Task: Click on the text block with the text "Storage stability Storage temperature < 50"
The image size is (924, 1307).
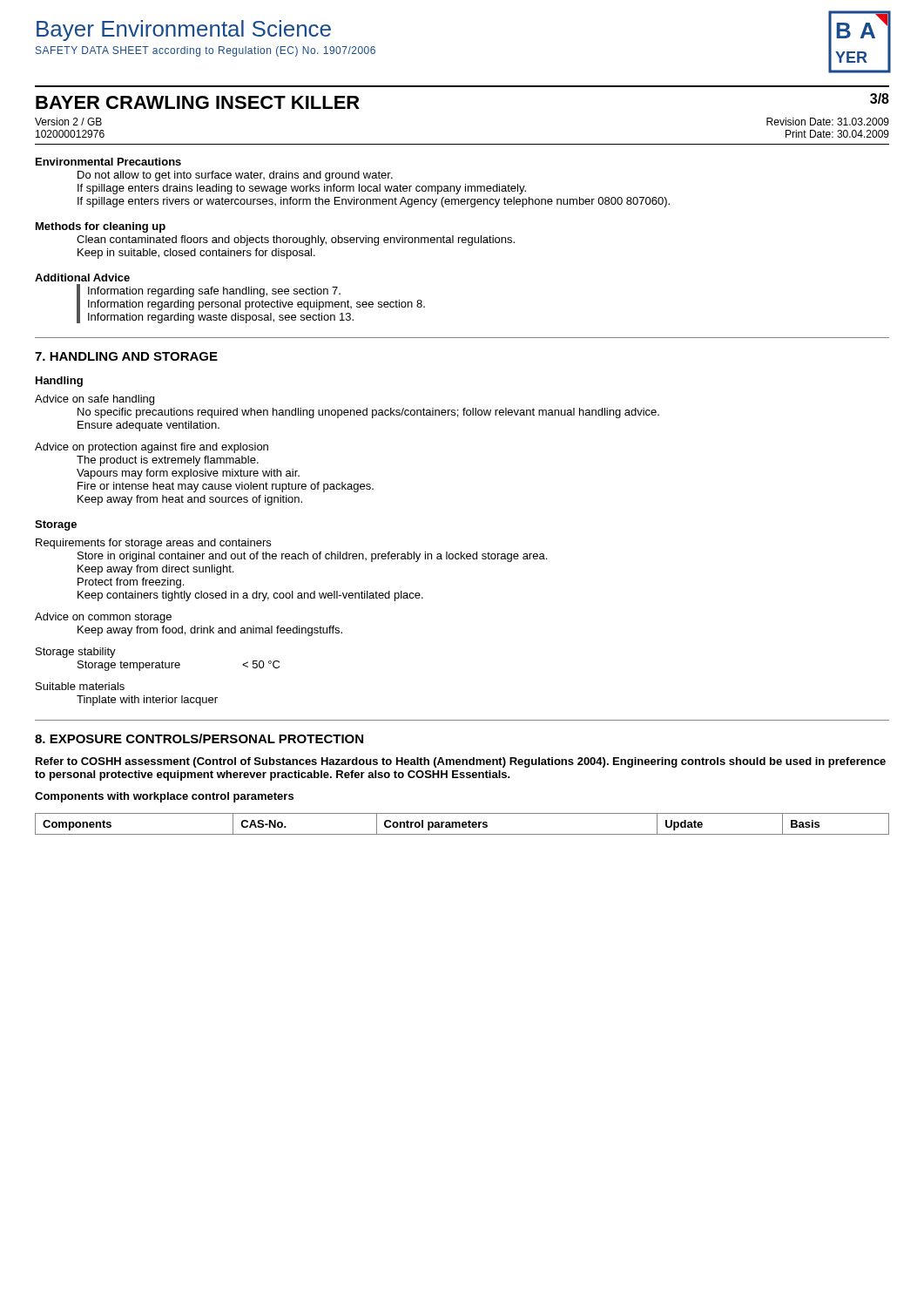Action: point(76,653)
